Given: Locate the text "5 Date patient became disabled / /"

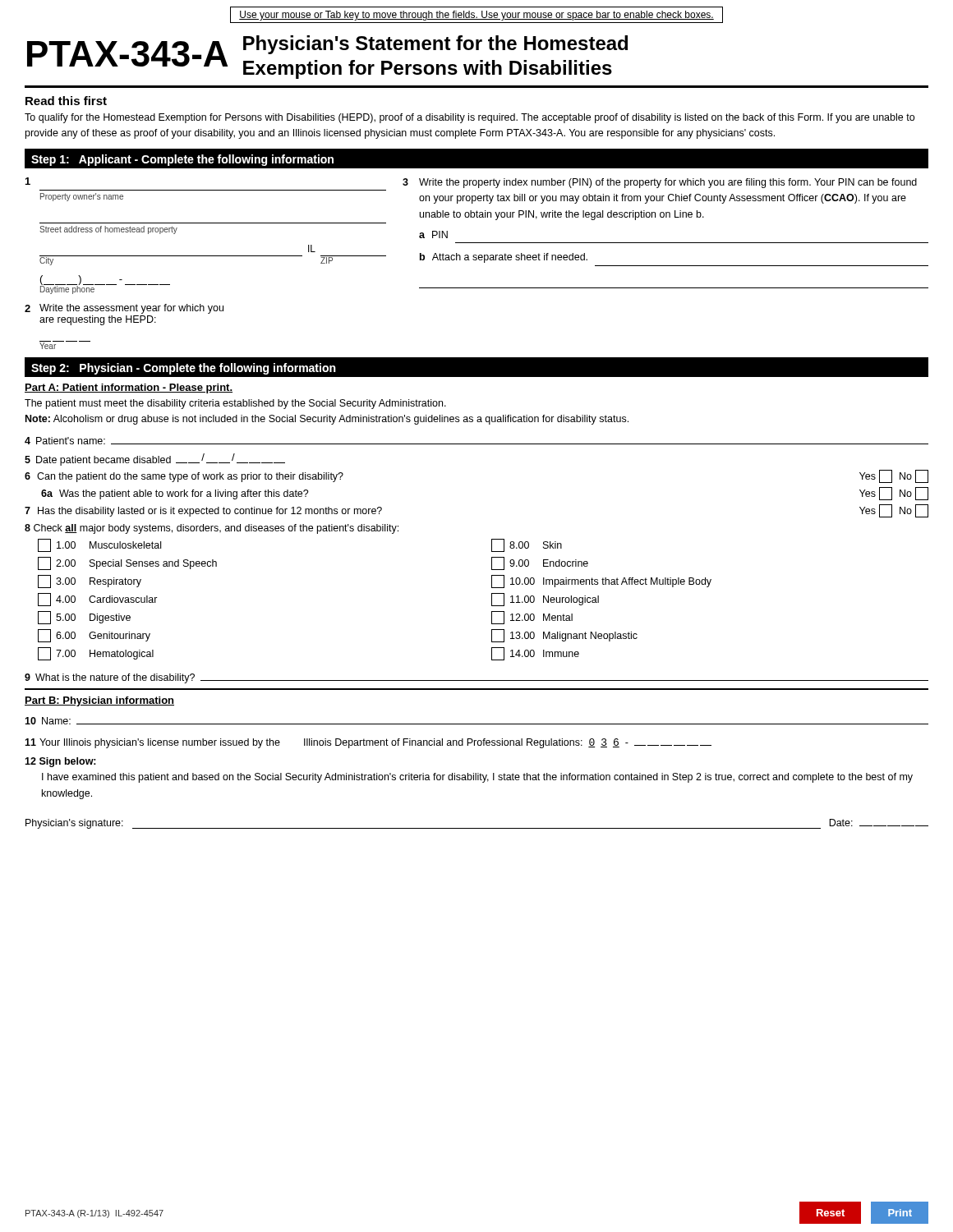Looking at the screenshot, I should (155, 459).
